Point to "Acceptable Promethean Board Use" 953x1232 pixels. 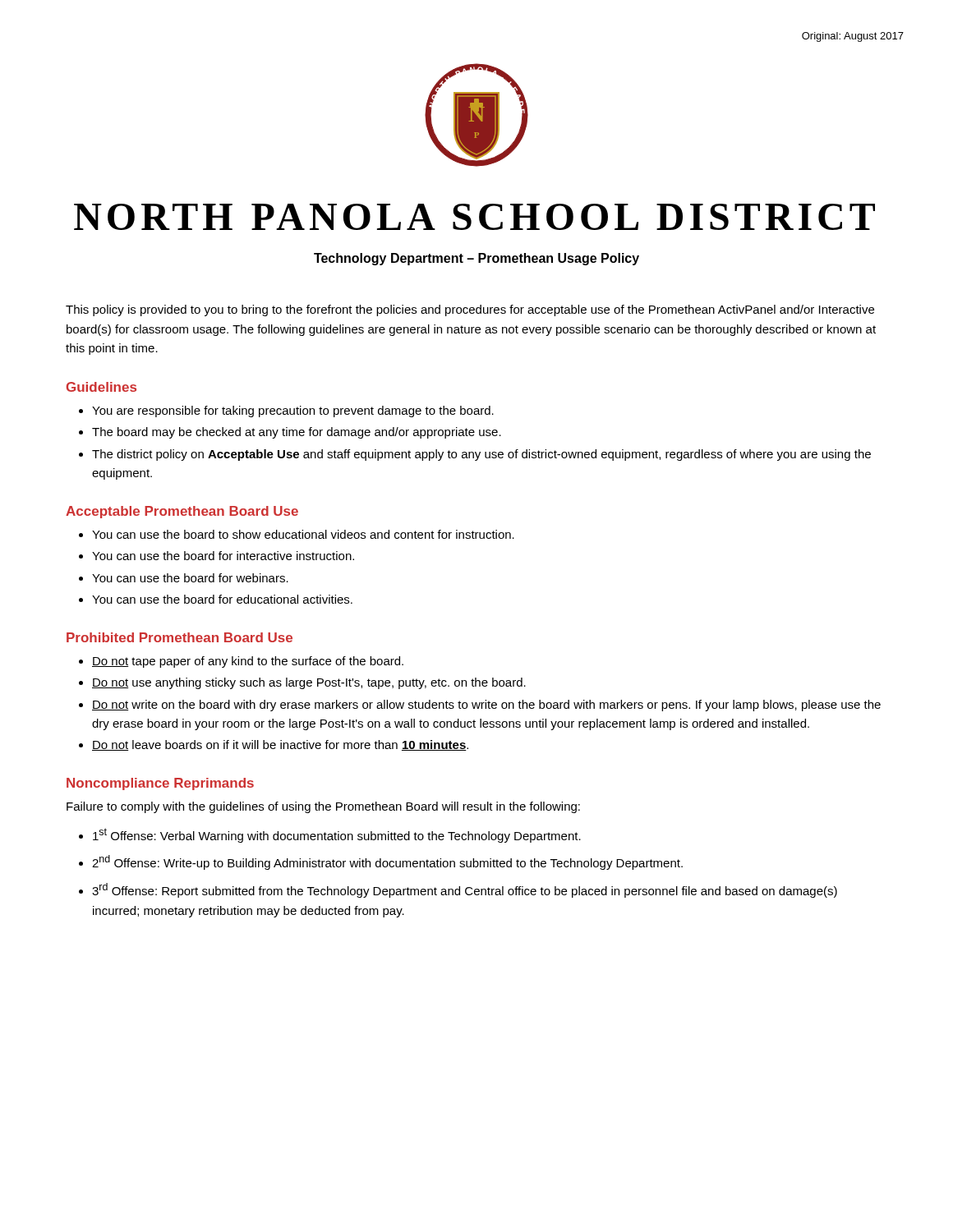[182, 511]
